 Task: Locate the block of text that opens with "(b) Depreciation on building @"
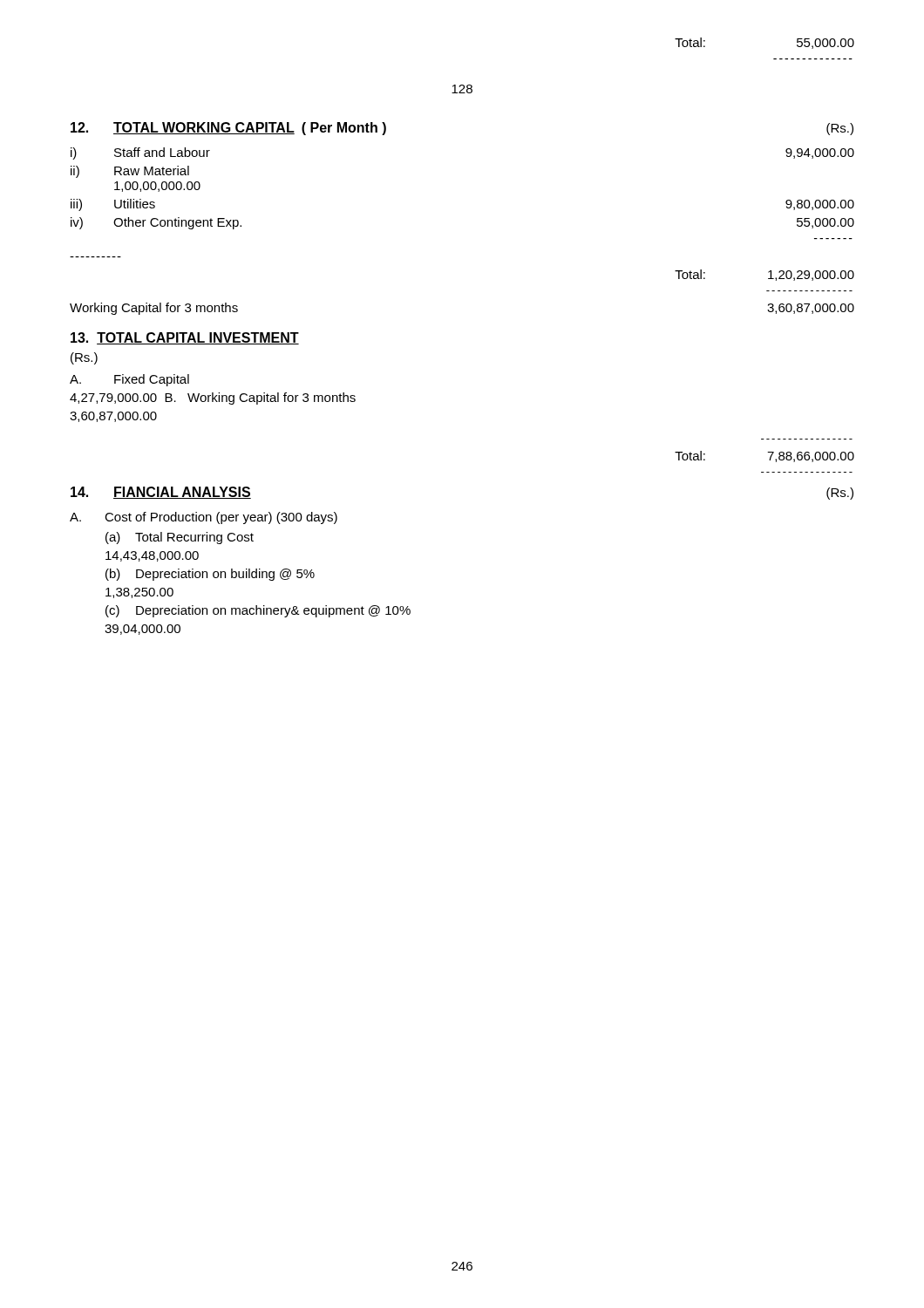tap(210, 575)
